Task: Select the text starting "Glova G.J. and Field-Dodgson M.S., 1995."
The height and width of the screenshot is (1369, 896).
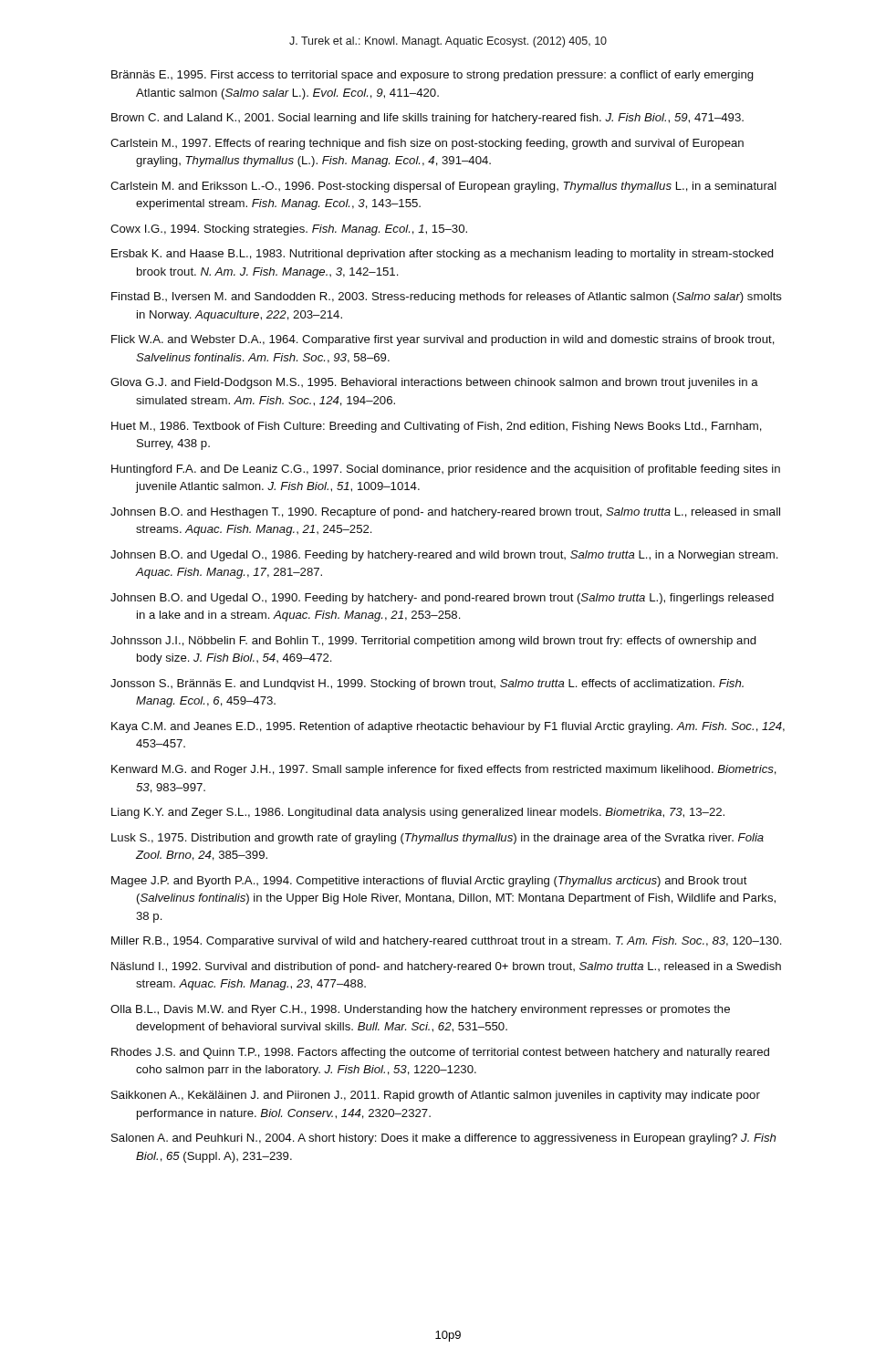Action: [x=434, y=391]
